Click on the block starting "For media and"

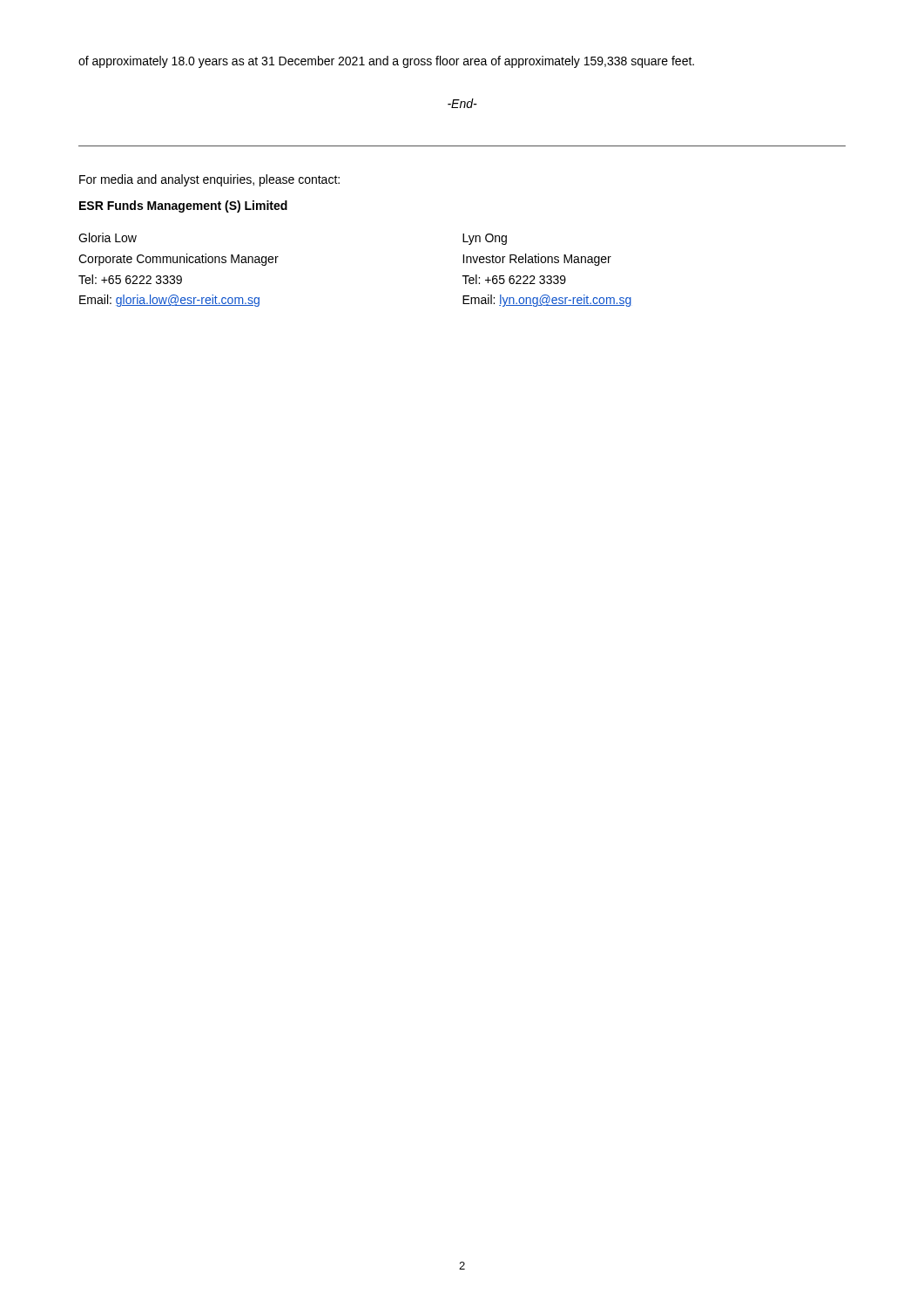tap(210, 180)
